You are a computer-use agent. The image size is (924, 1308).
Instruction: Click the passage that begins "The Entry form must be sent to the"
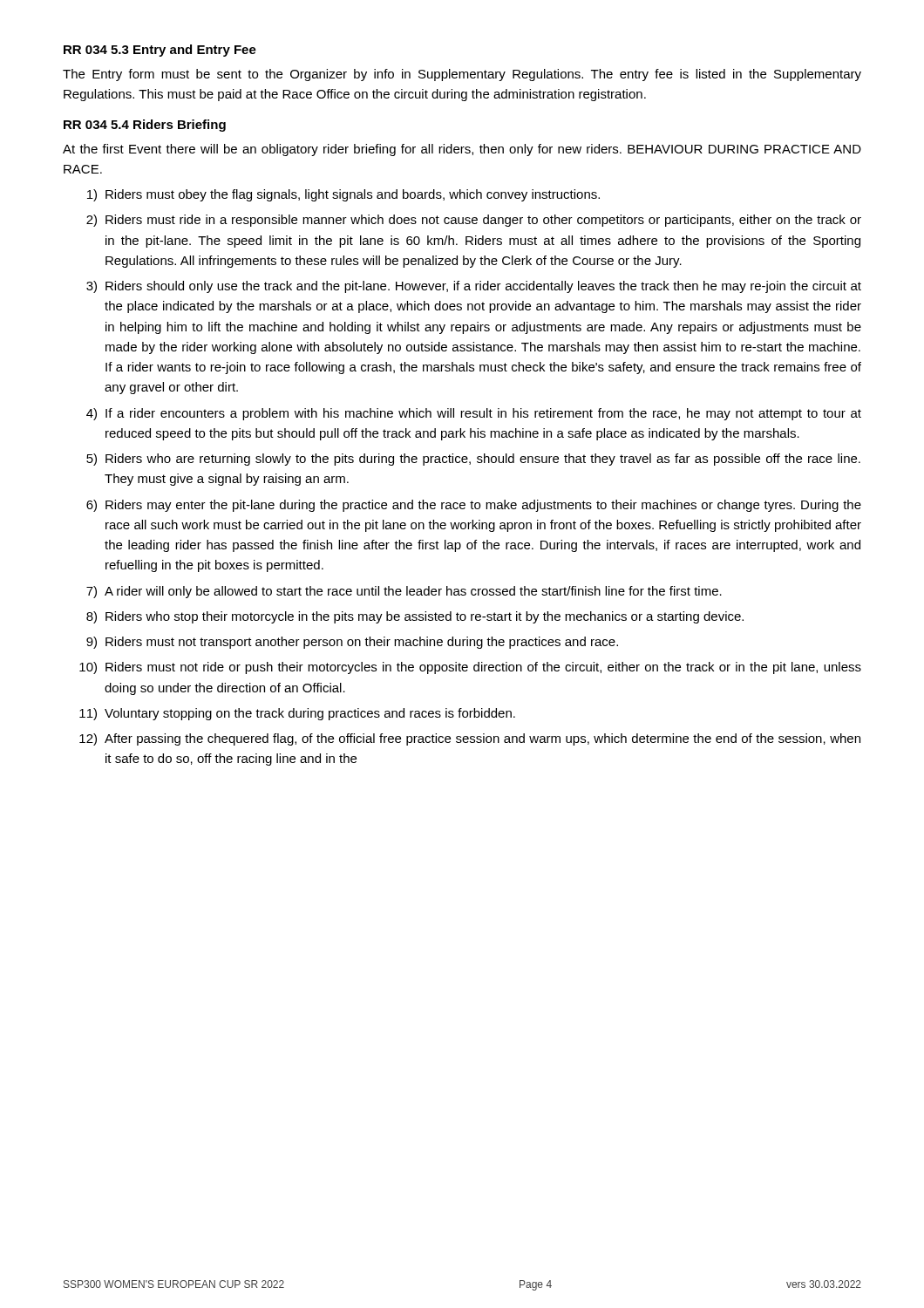coord(462,84)
